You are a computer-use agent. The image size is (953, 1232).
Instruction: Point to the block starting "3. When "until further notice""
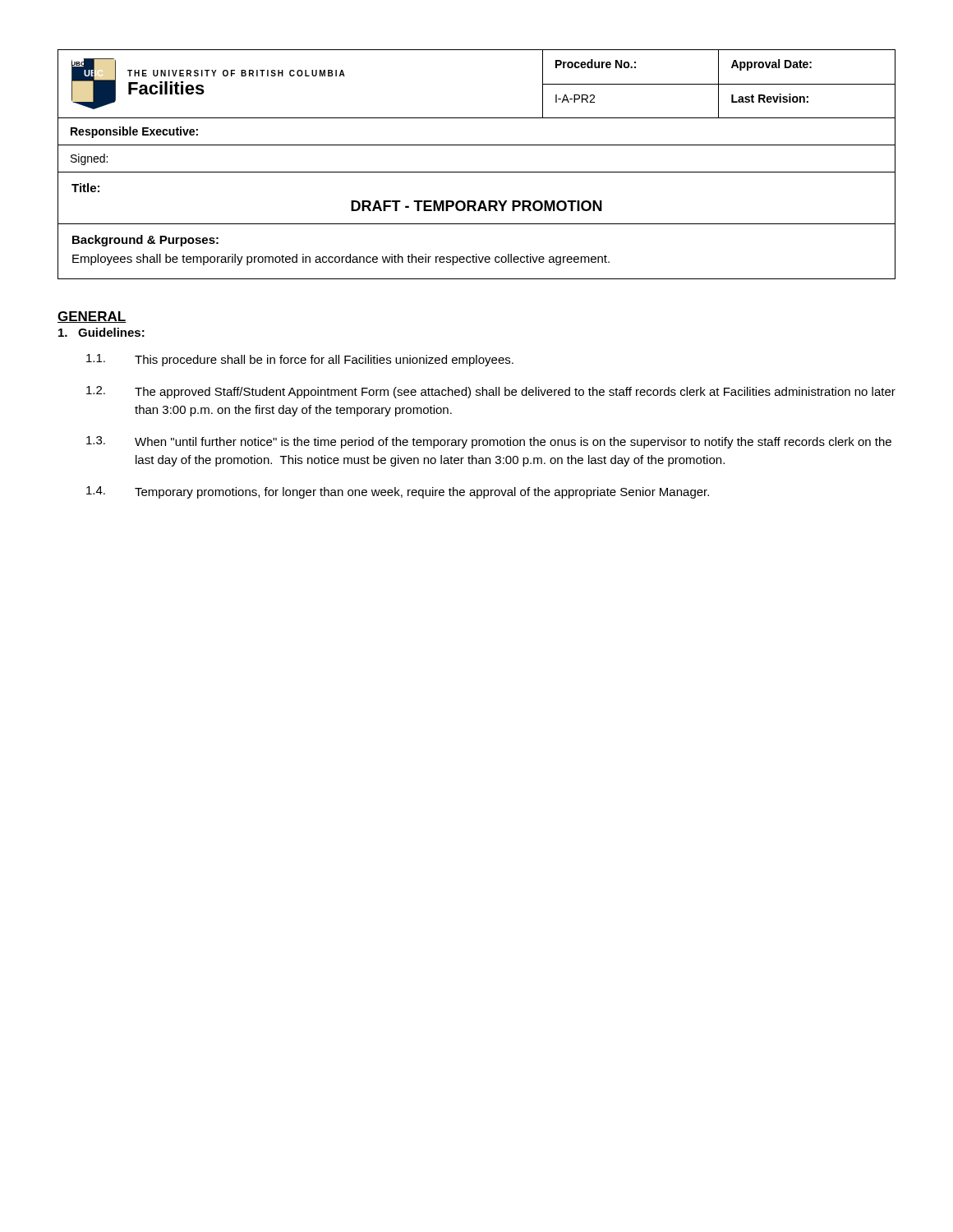[x=481, y=451]
